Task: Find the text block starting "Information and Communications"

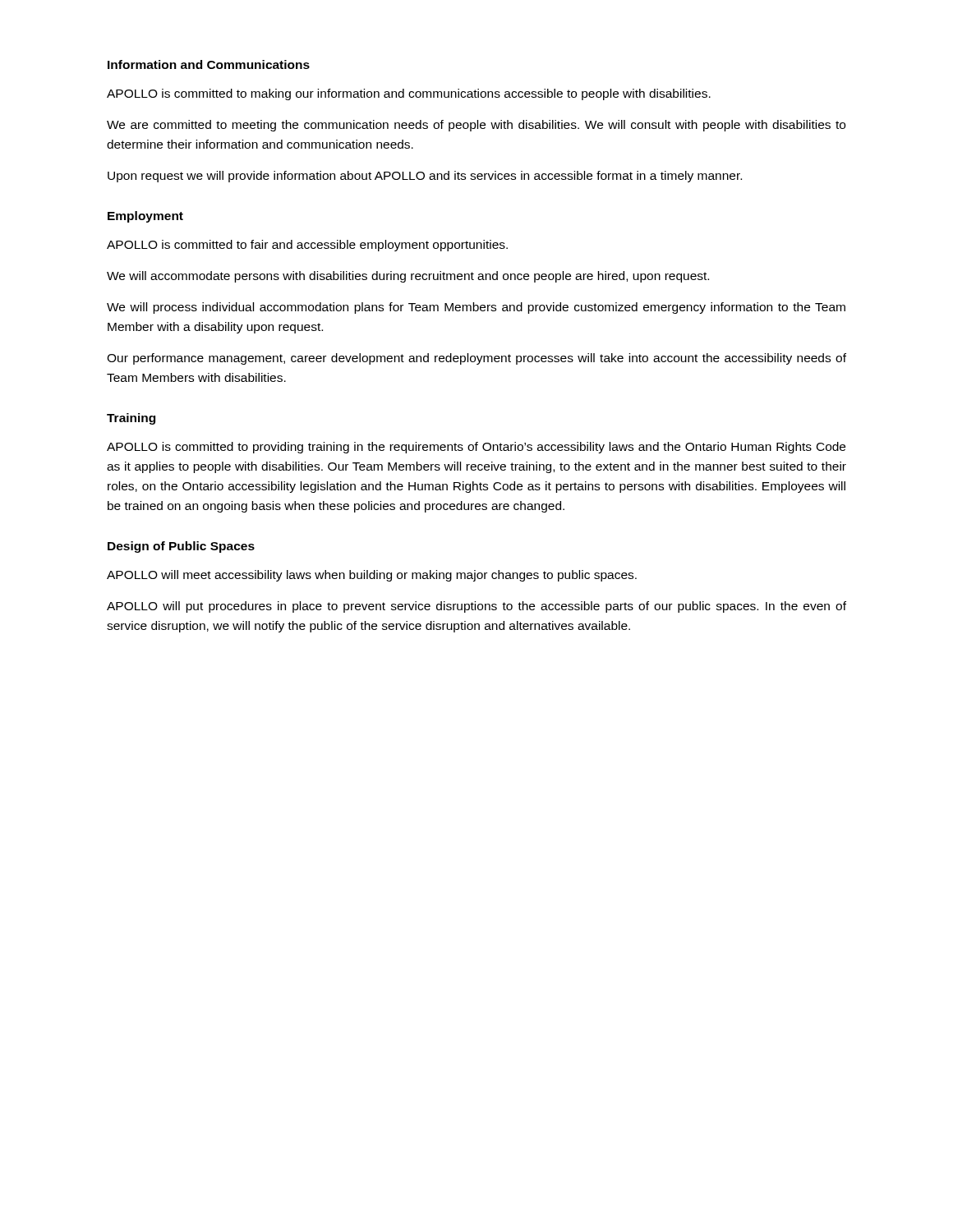Action: (x=208, y=64)
